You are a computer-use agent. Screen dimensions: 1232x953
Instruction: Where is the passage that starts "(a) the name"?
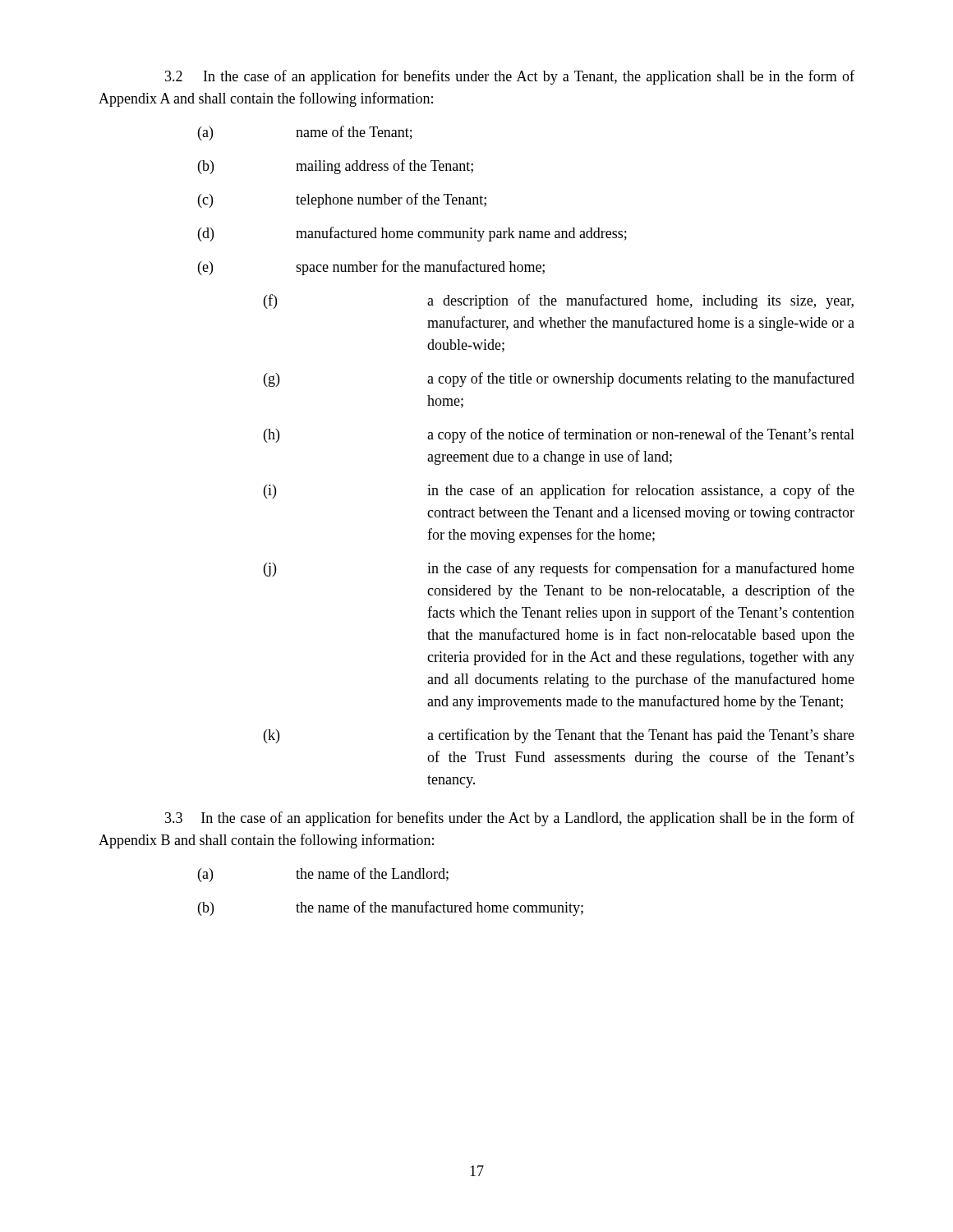pyautogui.click(x=323, y=875)
